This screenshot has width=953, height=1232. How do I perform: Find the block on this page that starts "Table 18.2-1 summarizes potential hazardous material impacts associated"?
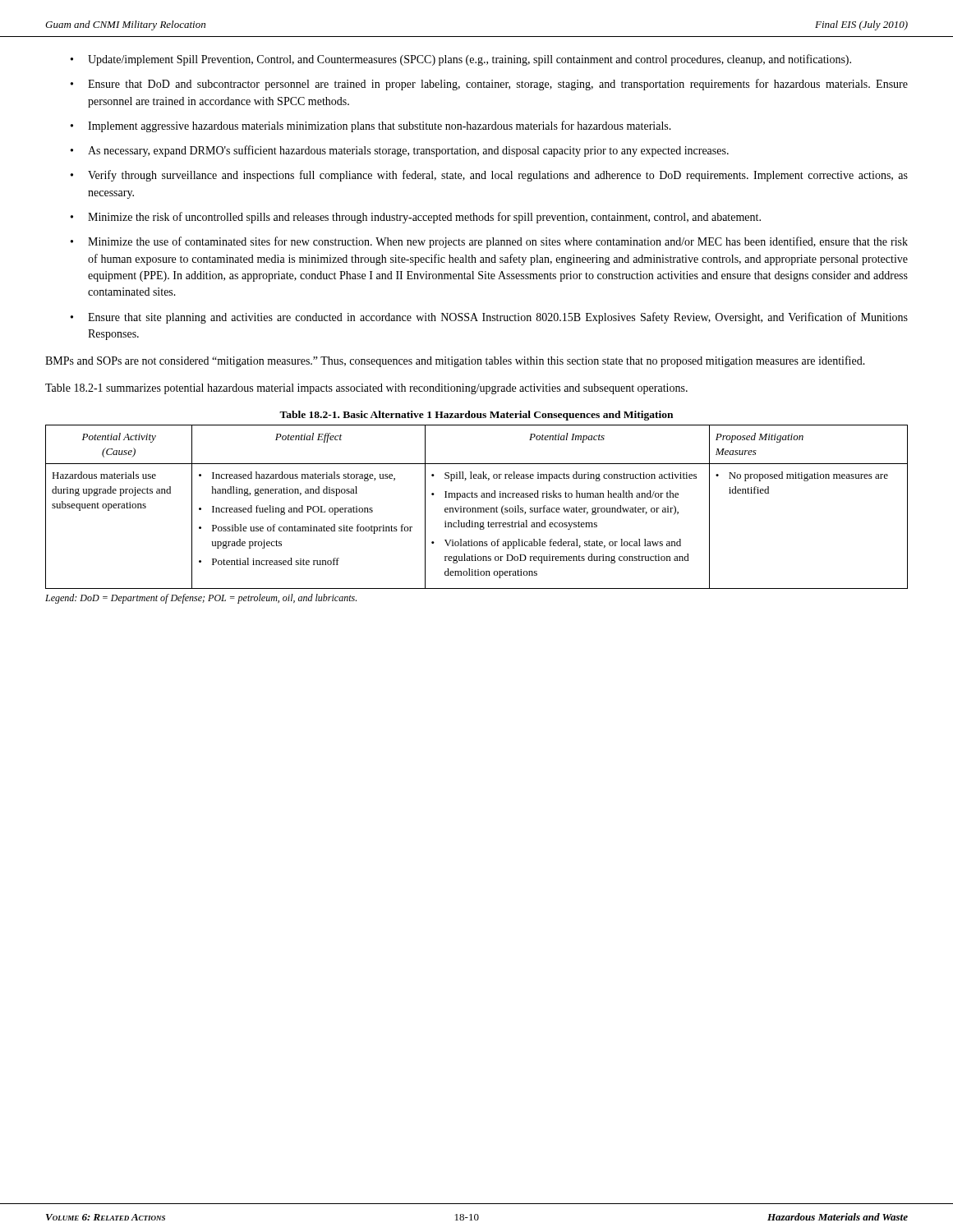[367, 388]
